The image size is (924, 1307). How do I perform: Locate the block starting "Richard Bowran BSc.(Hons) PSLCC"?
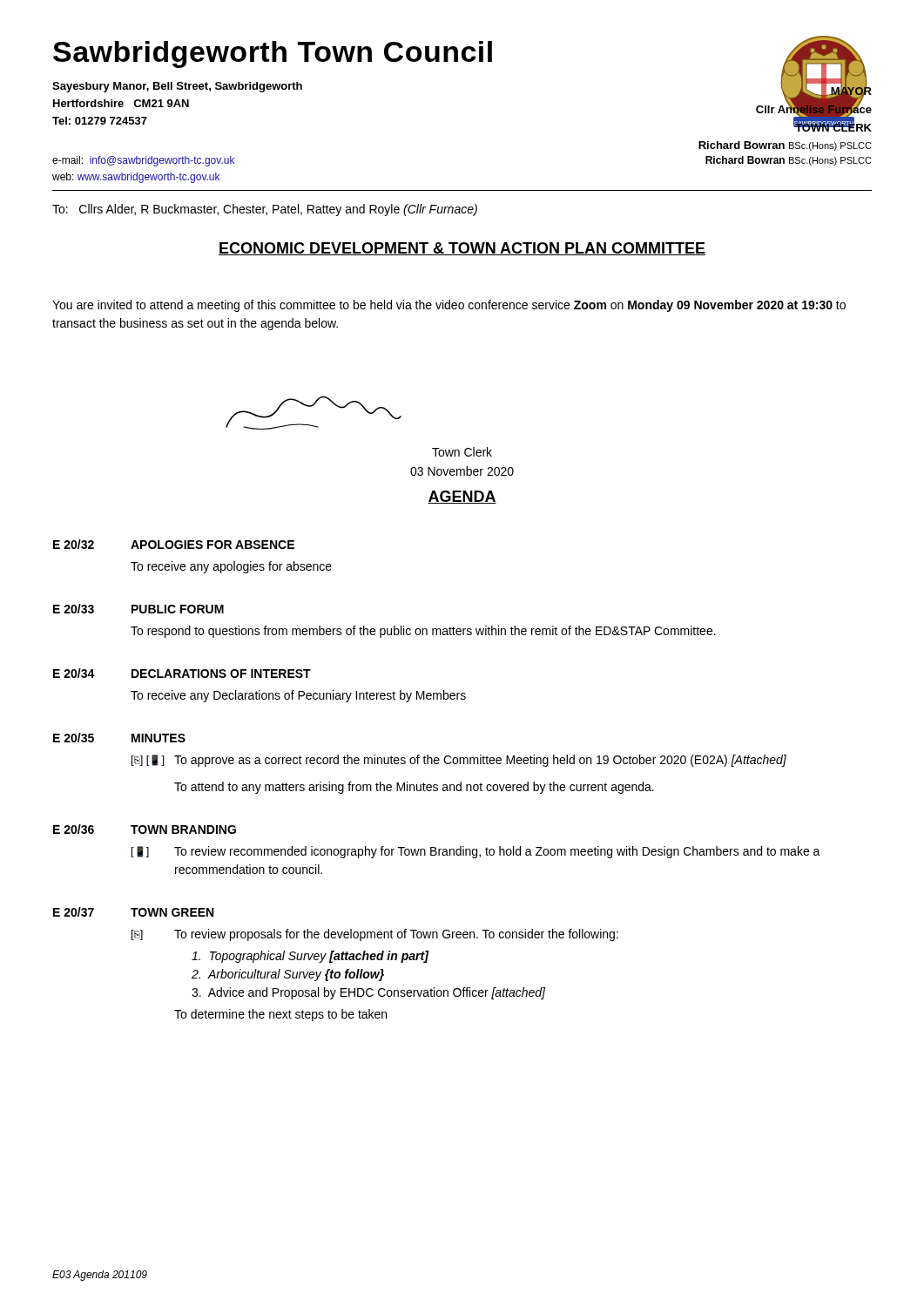pos(788,160)
